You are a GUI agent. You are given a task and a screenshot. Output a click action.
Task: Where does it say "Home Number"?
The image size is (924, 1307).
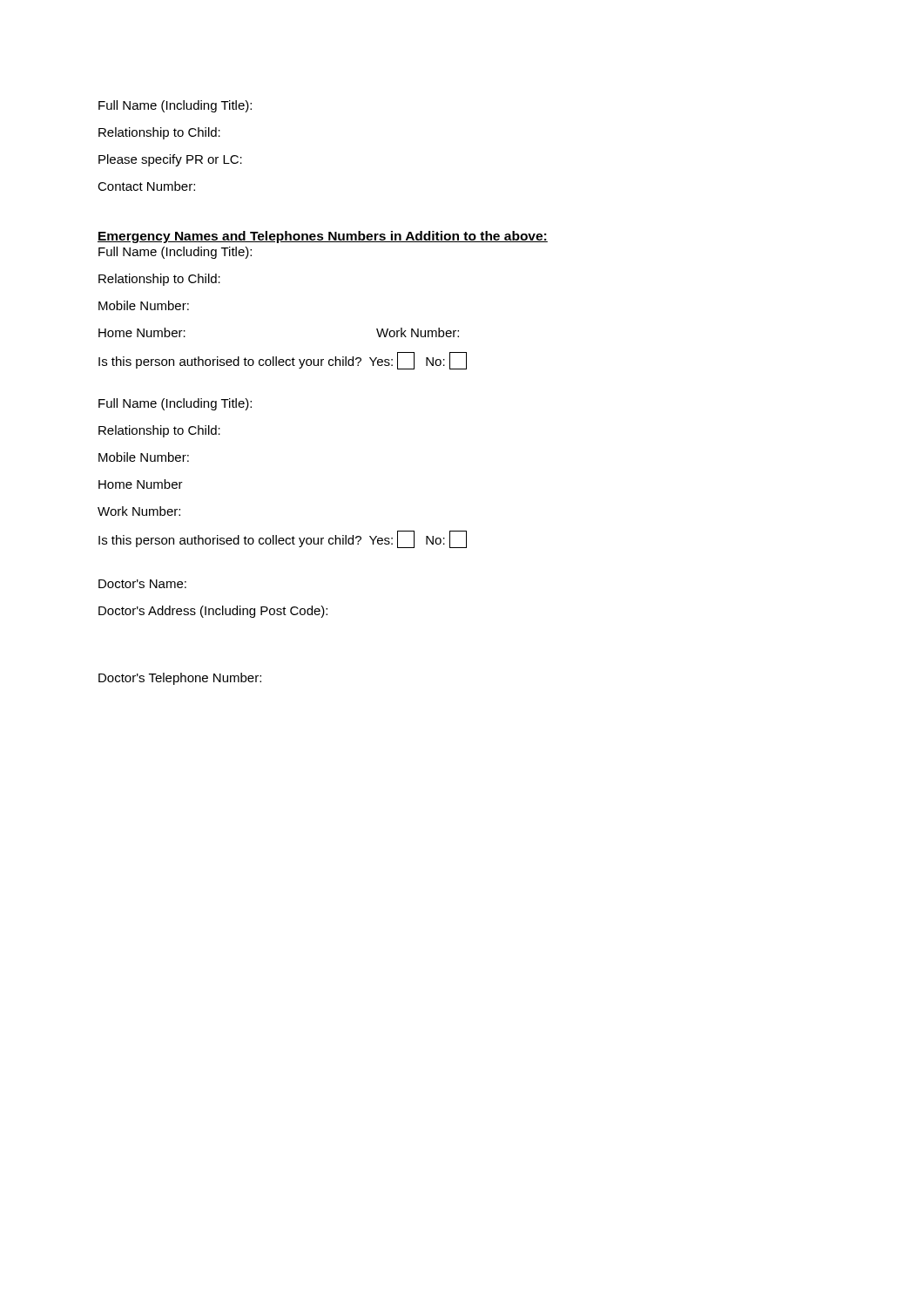coord(140,484)
